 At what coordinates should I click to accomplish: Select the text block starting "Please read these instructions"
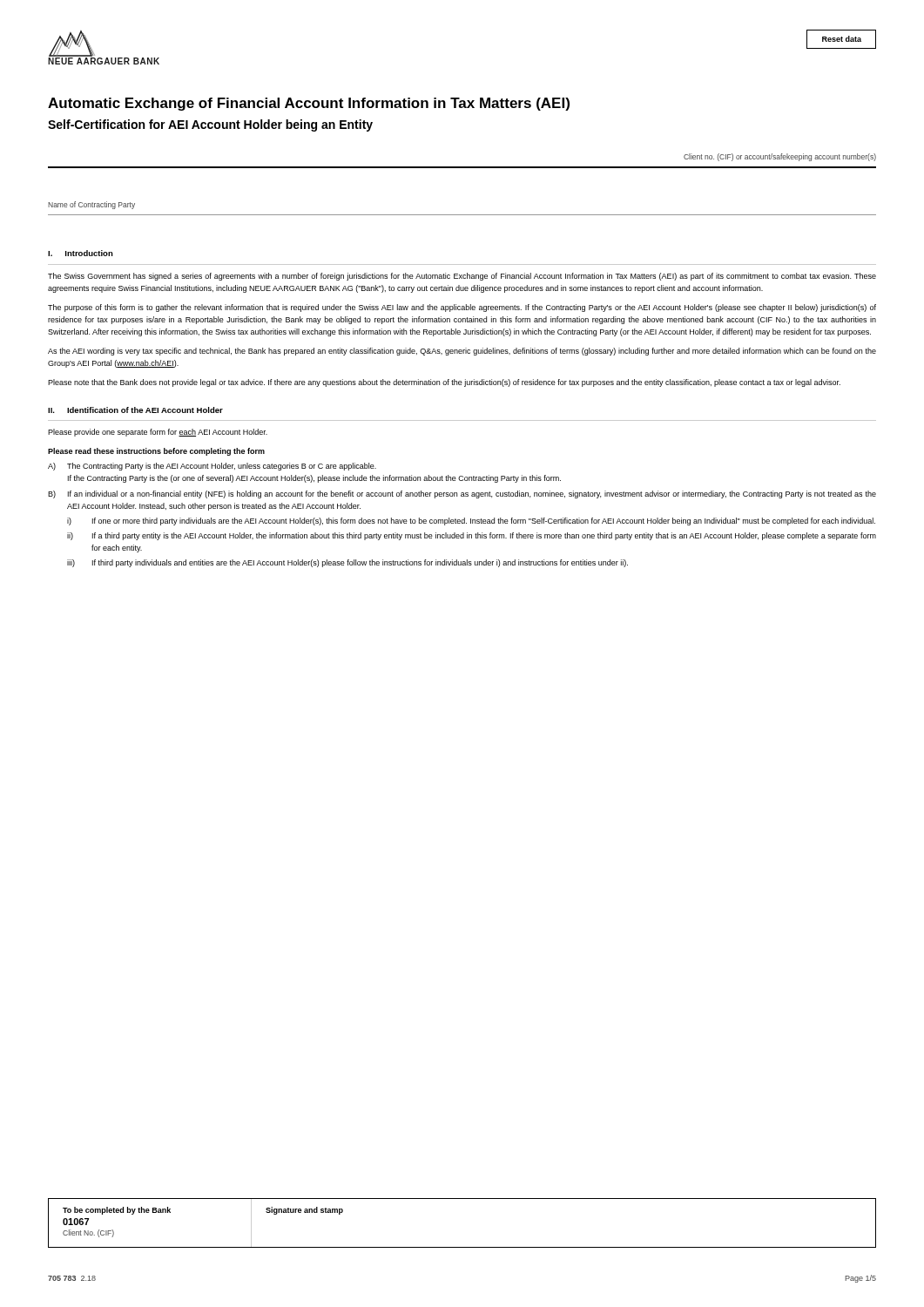click(156, 452)
